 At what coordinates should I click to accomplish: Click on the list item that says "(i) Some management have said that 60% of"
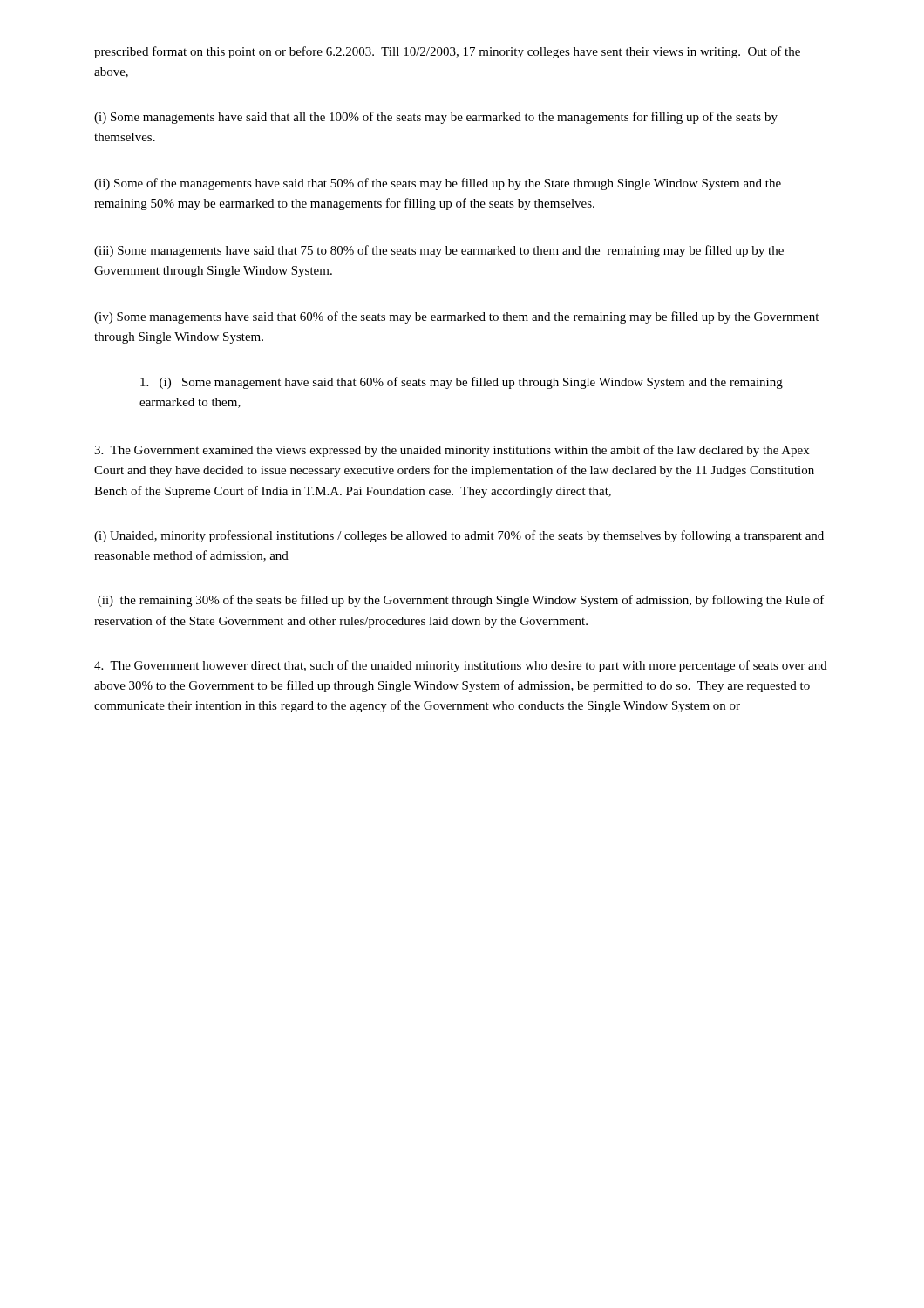461,392
